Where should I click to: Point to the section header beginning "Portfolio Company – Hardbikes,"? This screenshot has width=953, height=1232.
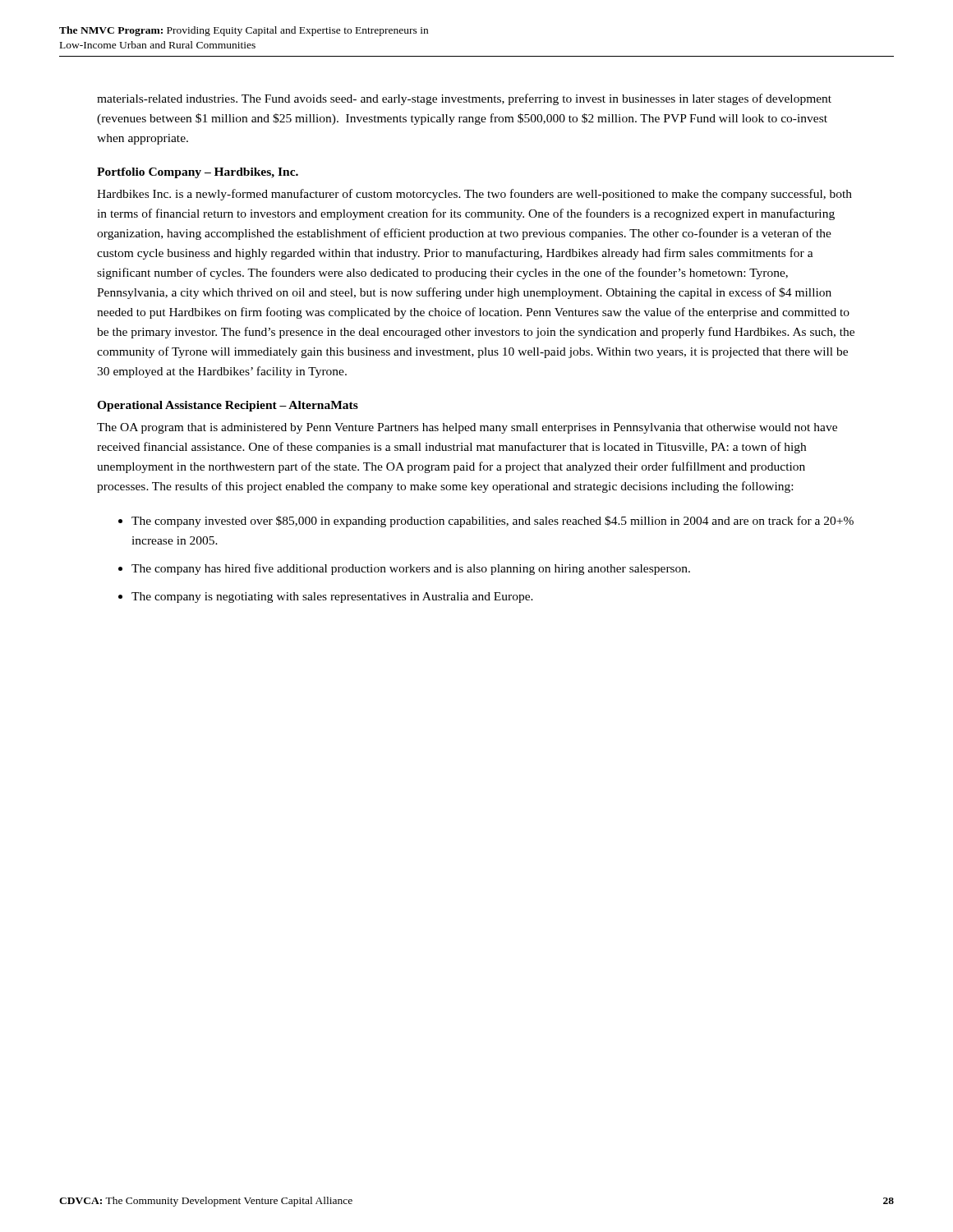pos(198,173)
